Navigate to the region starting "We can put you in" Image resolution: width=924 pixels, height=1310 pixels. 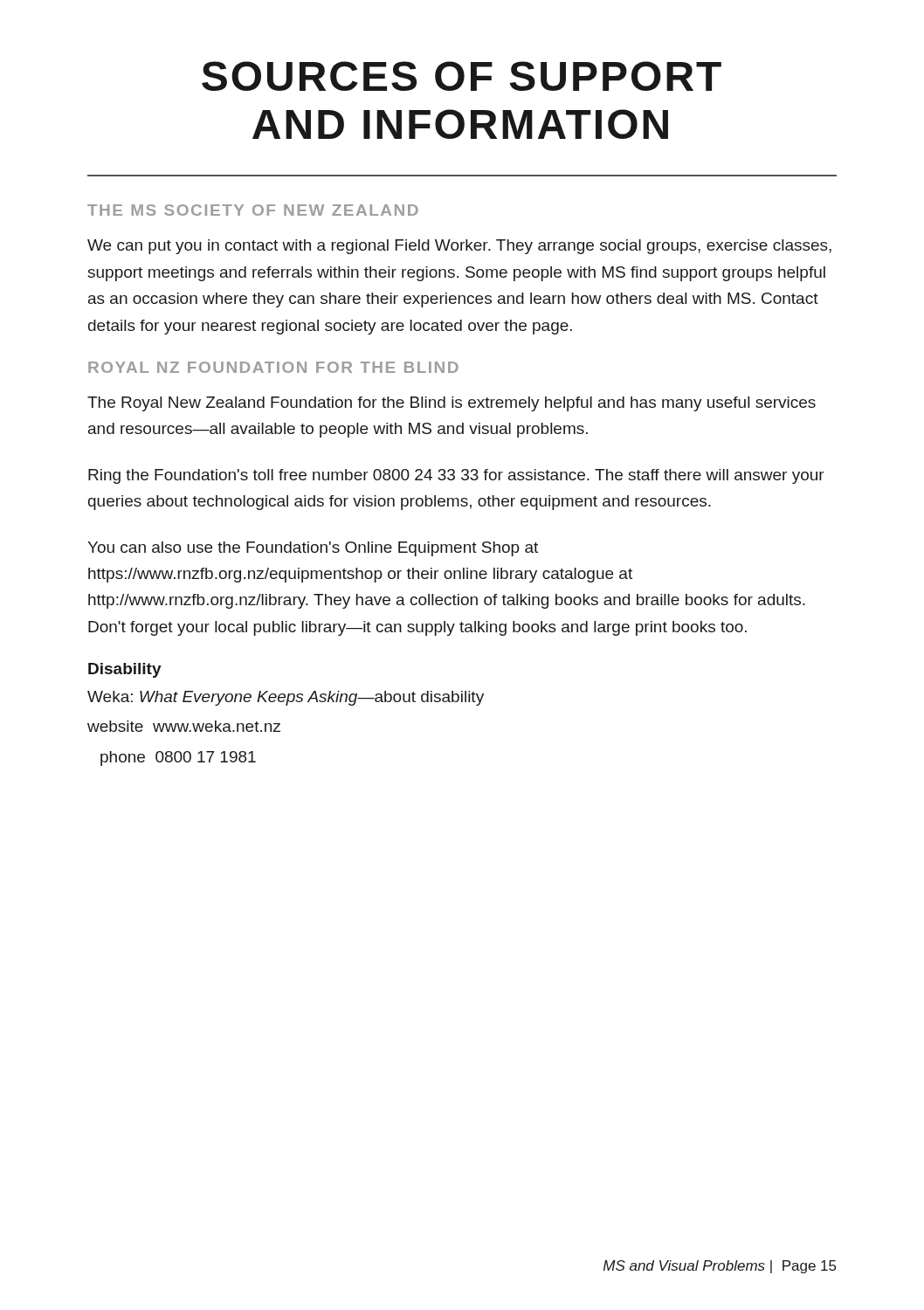click(x=462, y=286)
